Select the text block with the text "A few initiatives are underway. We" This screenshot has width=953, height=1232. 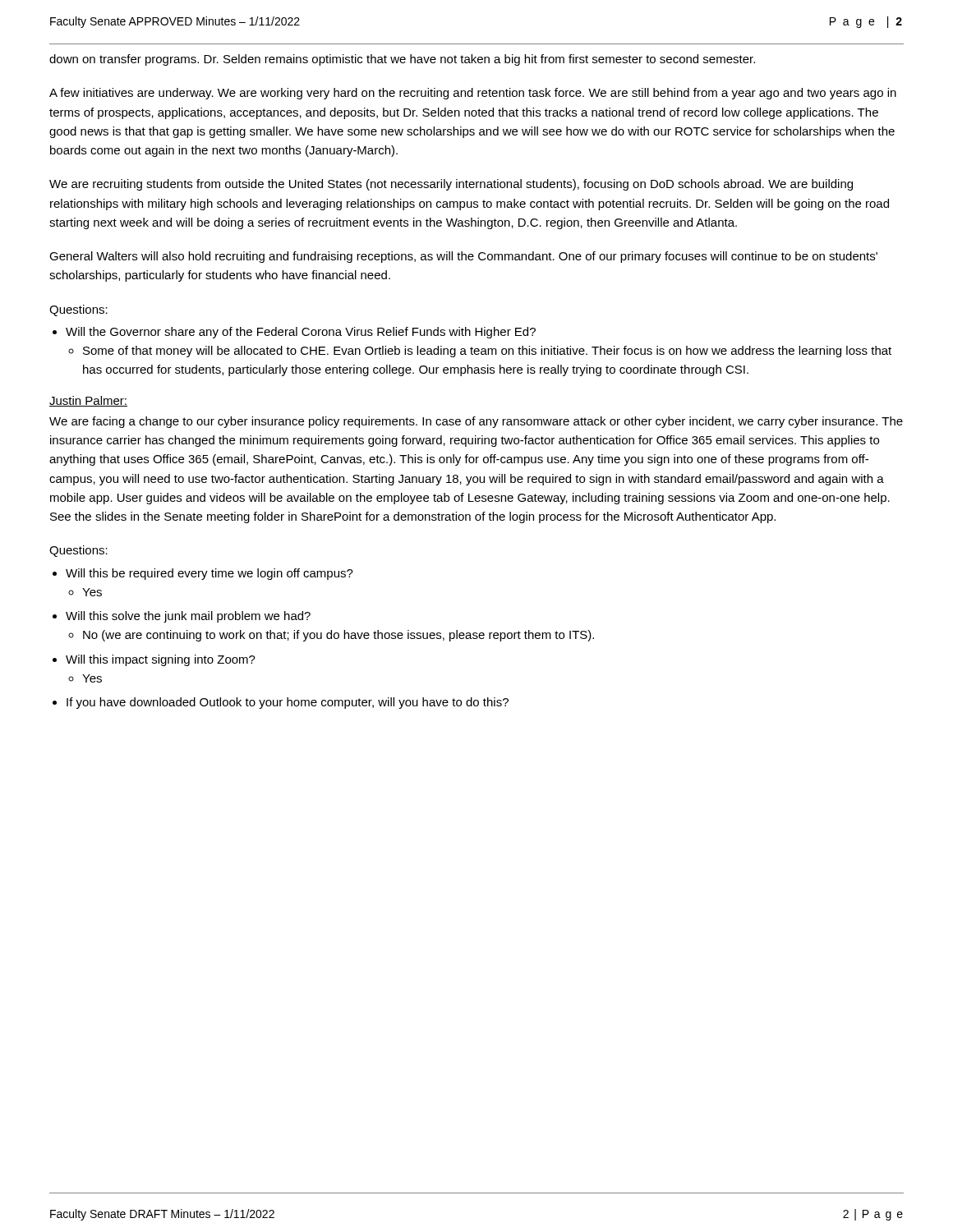(473, 121)
